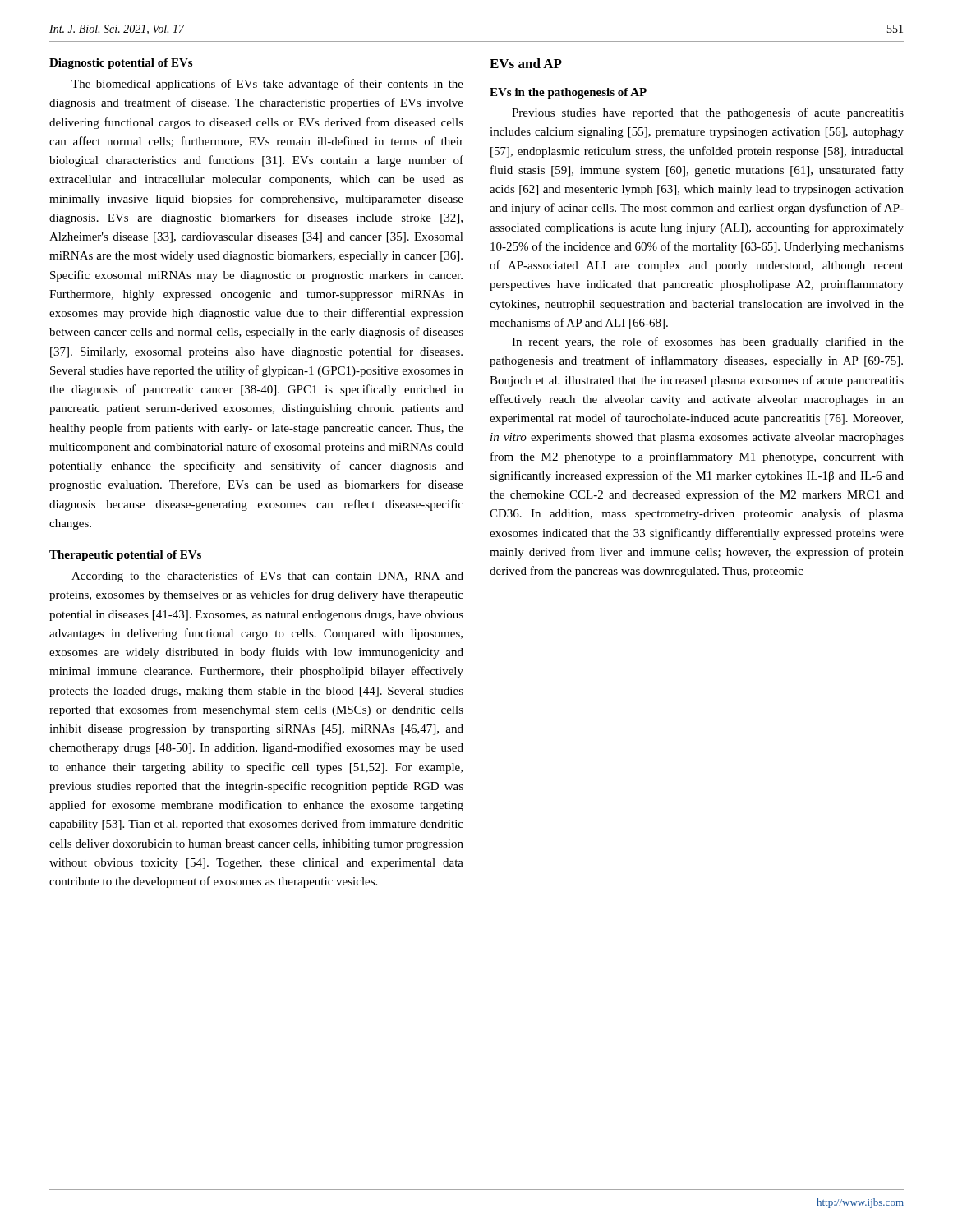Locate the section header with the text "EVs in the pathogenesis of"
Screen dimensions: 1232x953
568,92
